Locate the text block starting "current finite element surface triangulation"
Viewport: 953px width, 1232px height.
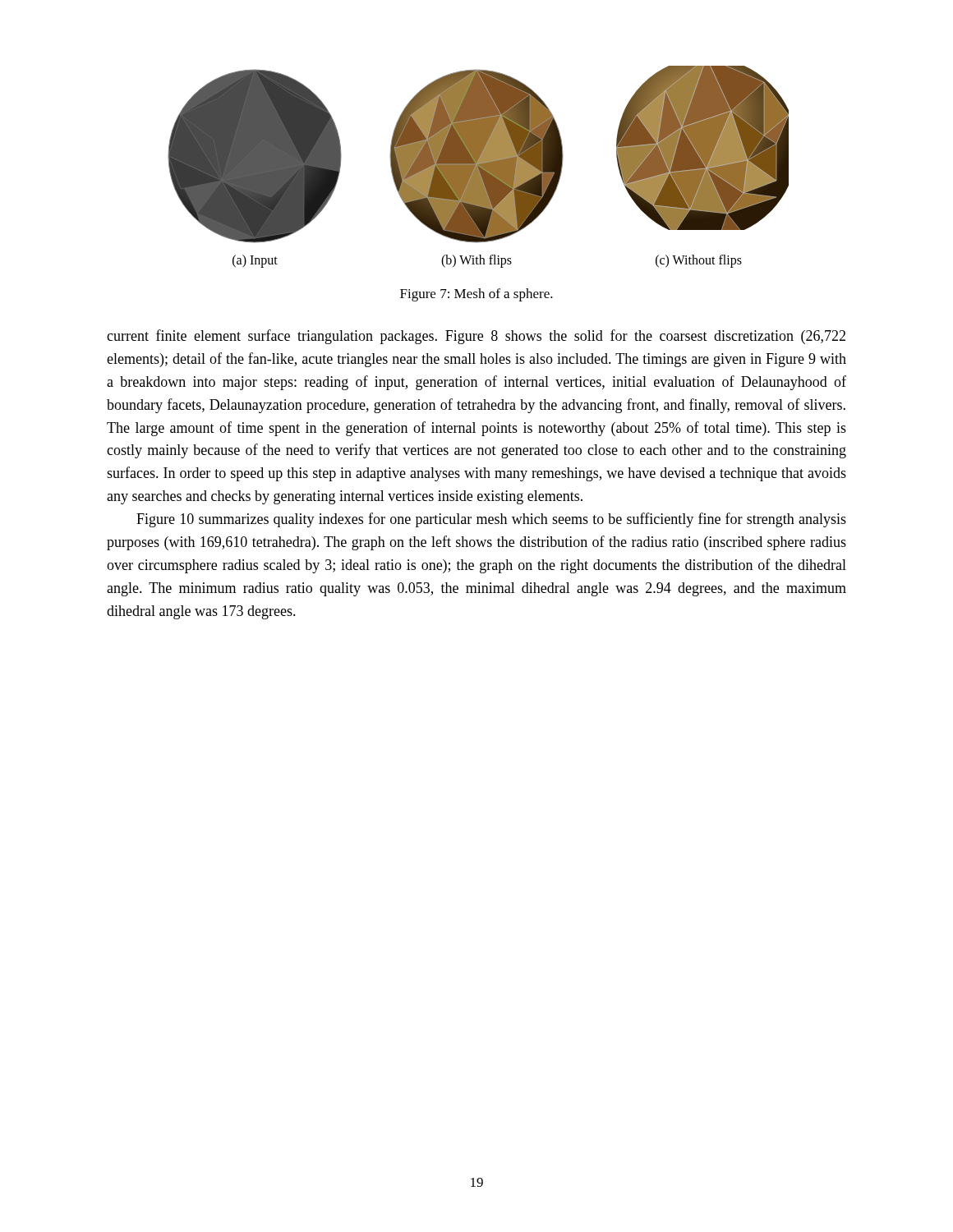click(x=476, y=474)
